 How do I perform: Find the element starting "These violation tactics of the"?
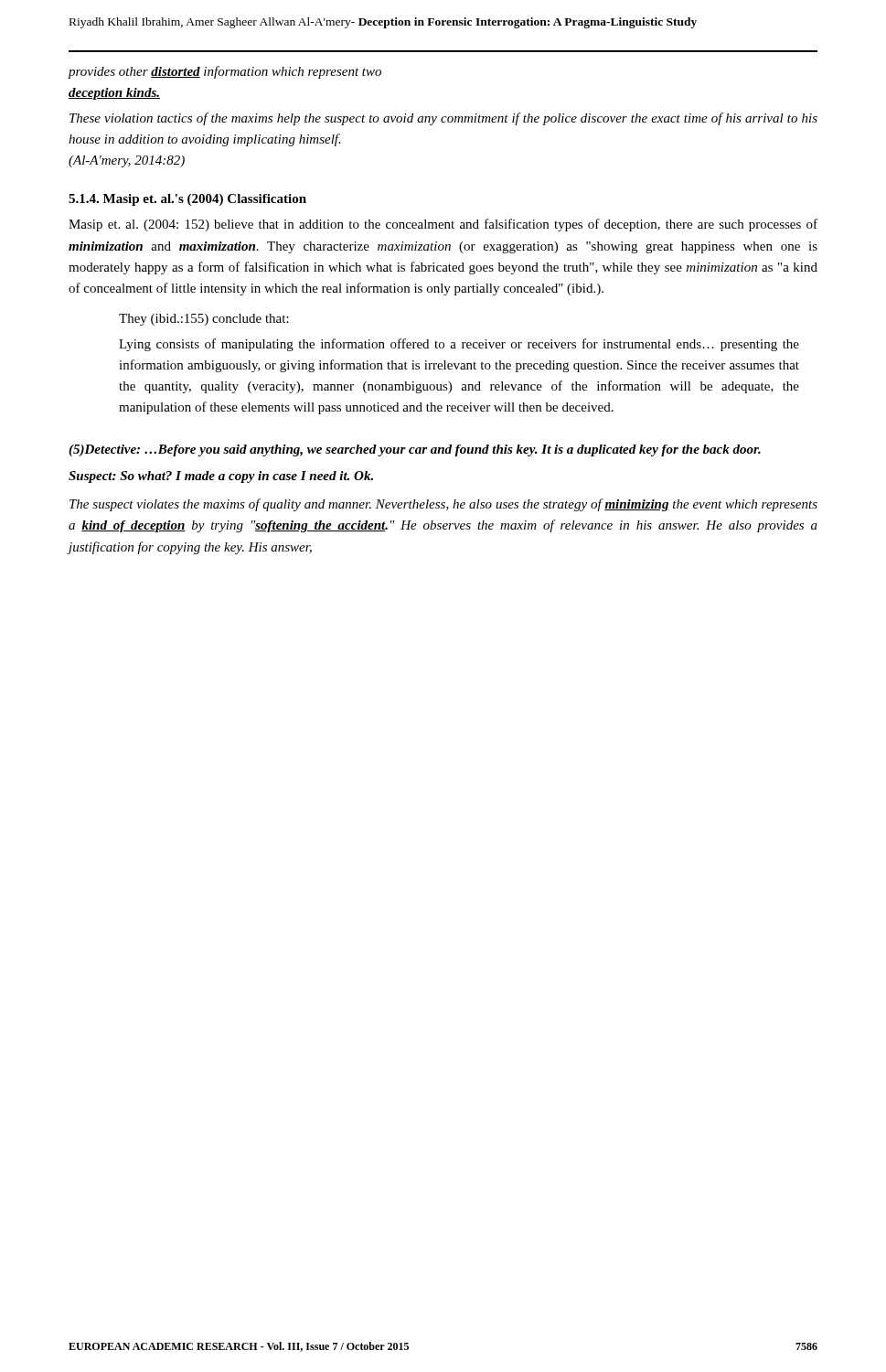[443, 119]
